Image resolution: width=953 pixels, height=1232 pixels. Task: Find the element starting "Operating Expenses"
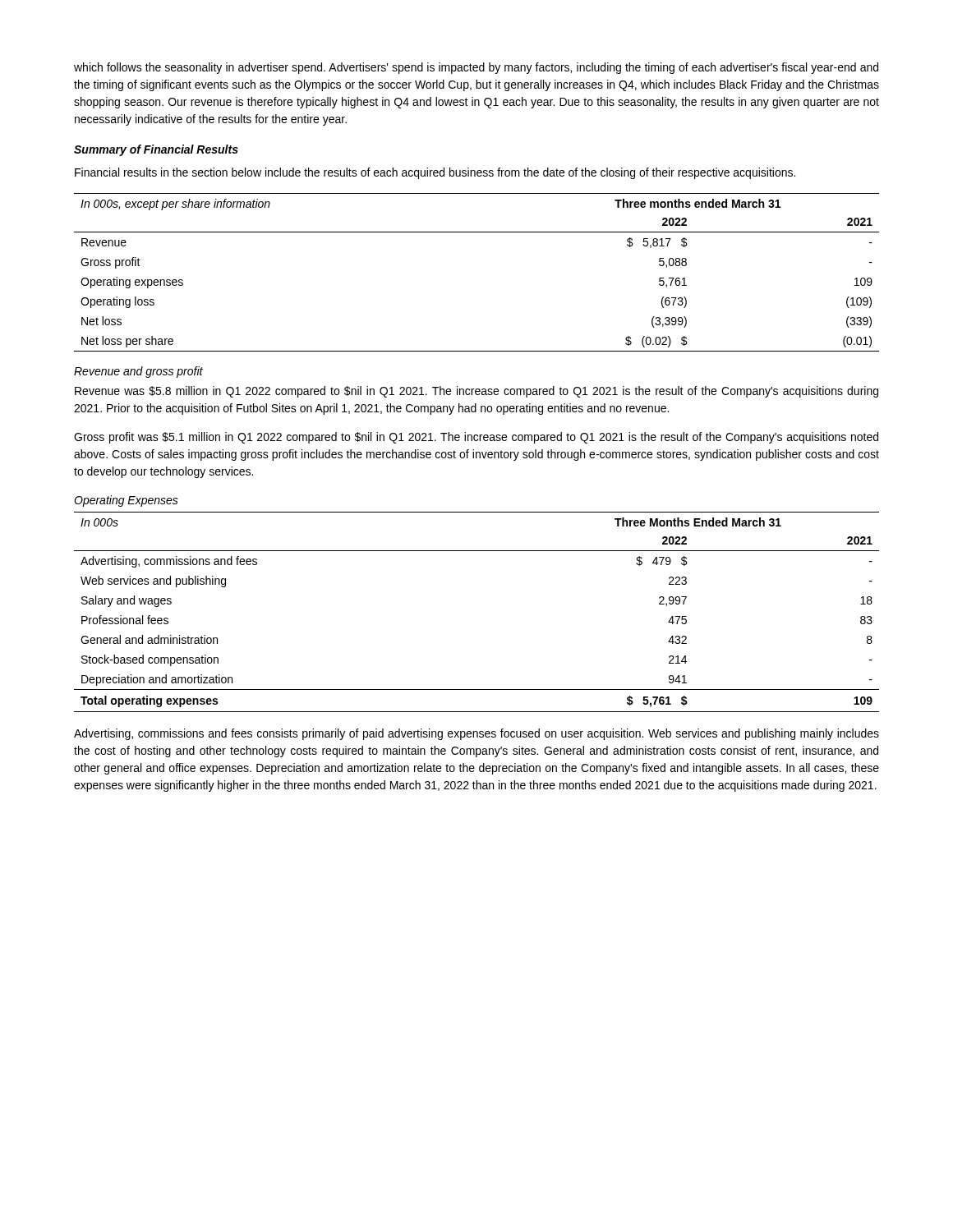126,500
